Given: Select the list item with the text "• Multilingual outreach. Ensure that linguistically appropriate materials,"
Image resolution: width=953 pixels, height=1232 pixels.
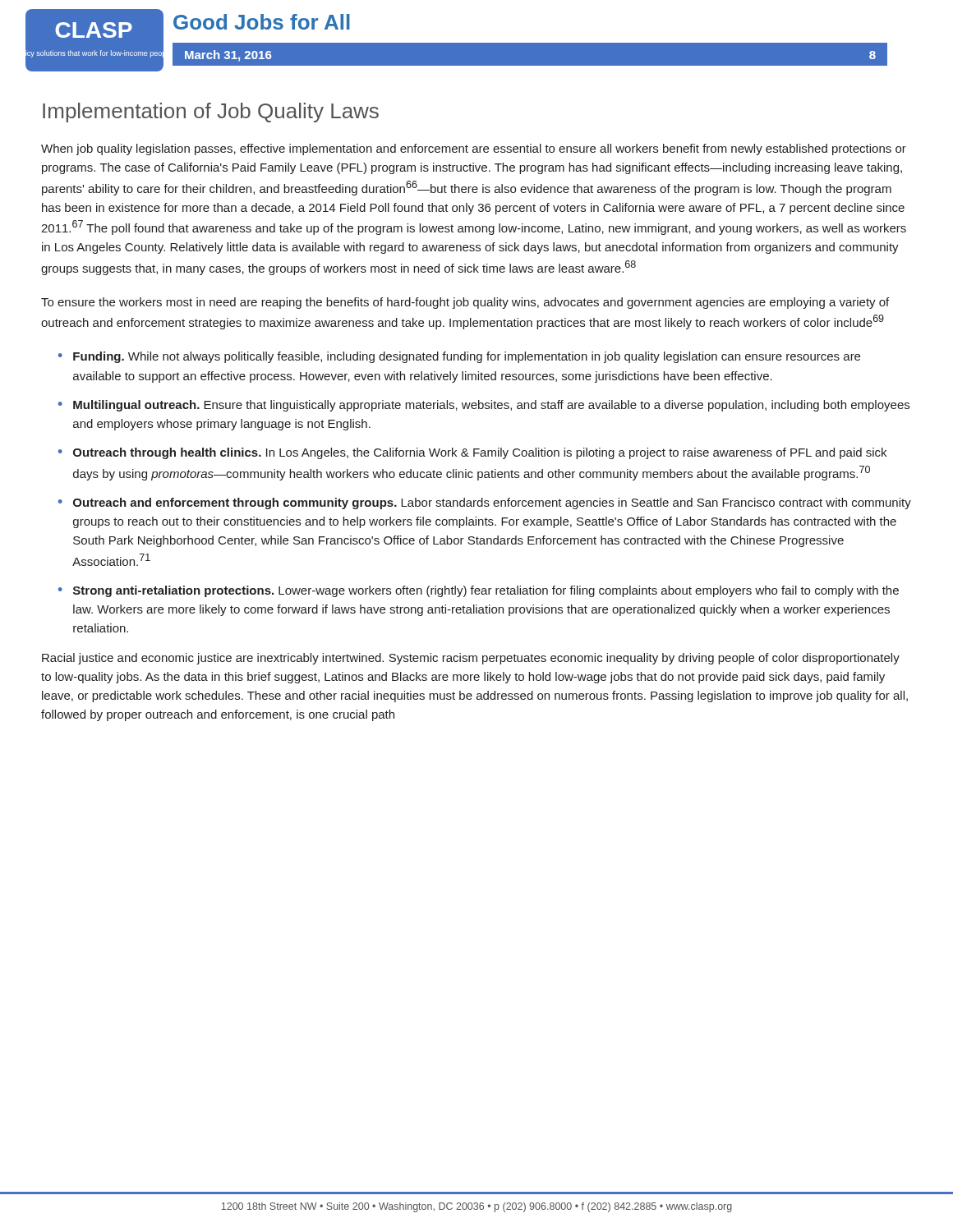Looking at the screenshot, I should click(x=485, y=414).
